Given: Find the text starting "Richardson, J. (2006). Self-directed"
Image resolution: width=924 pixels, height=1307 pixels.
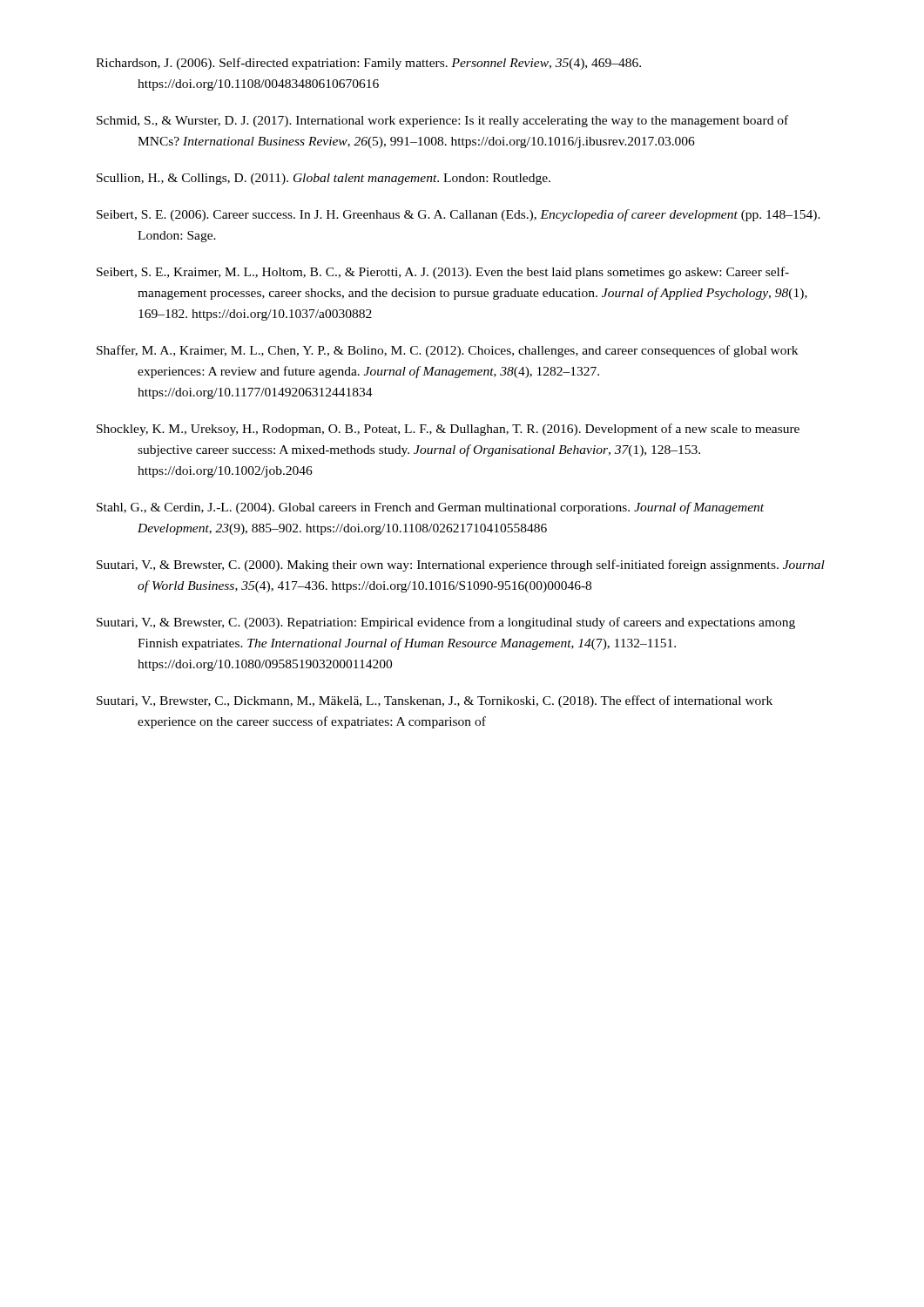Looking at the screenshot, I should click(369, 73).
